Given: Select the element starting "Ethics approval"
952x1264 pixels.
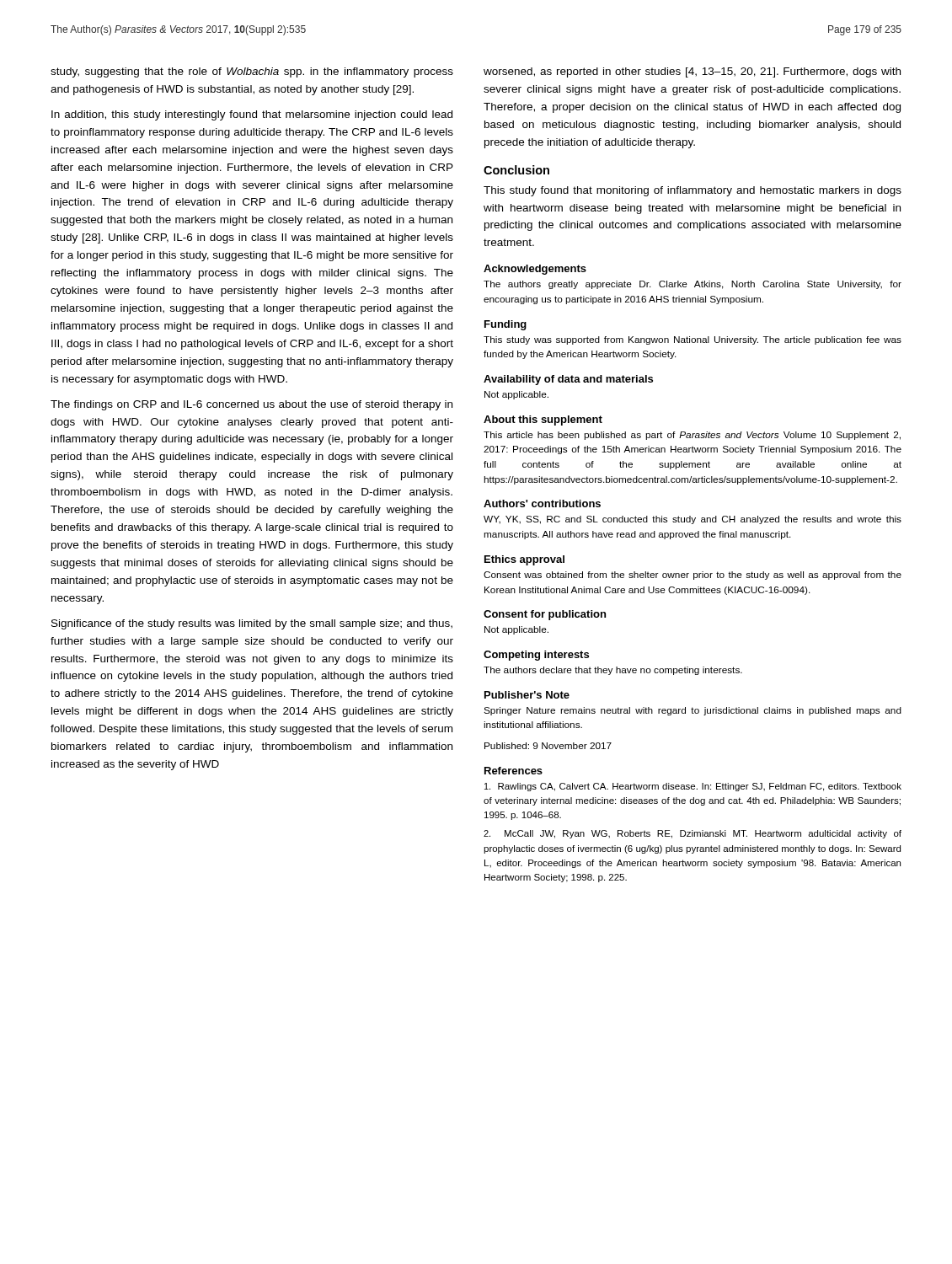Looking at the screenshot, I should [524, 559].
